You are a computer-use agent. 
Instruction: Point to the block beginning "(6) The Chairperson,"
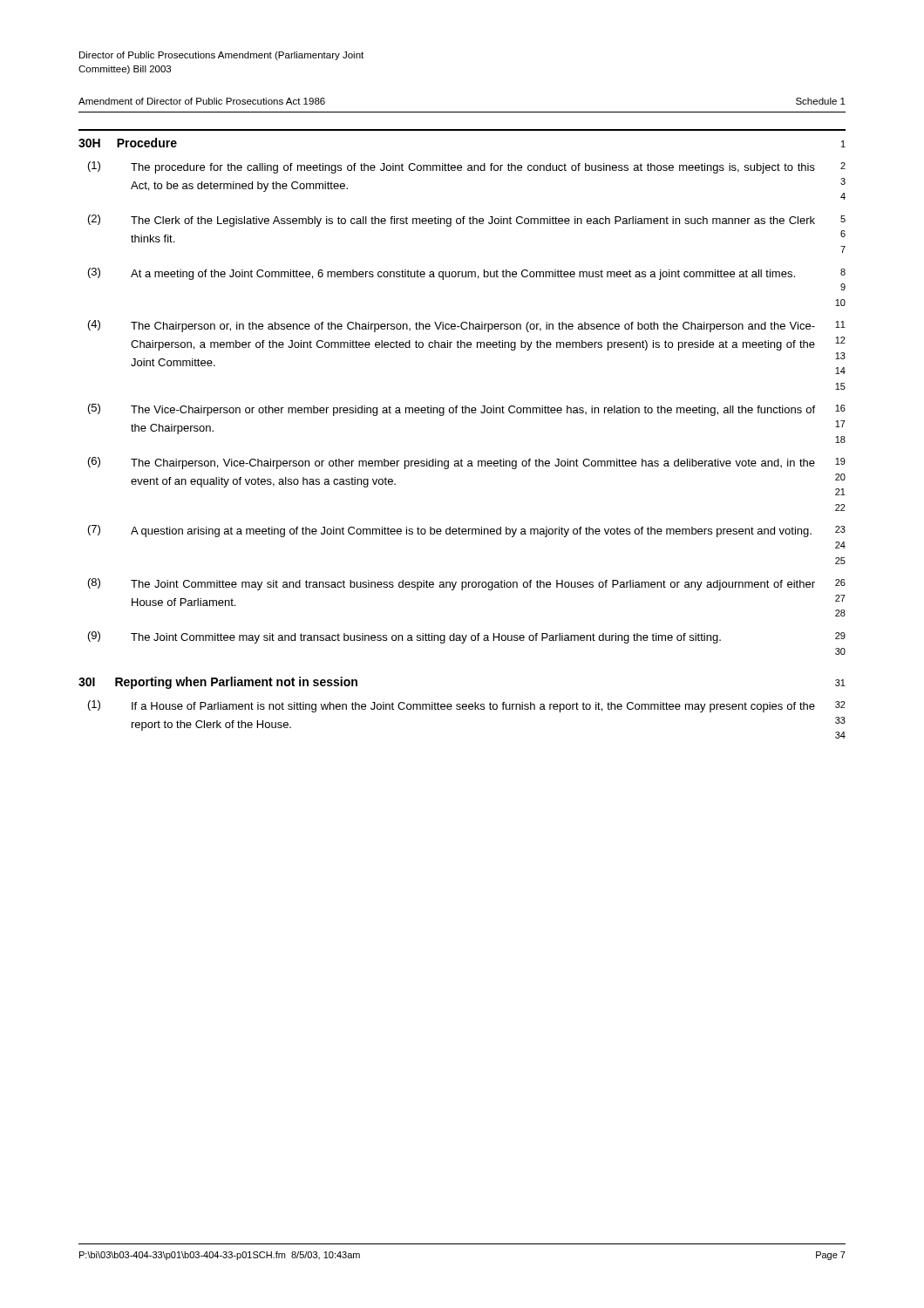pos(467,463)
